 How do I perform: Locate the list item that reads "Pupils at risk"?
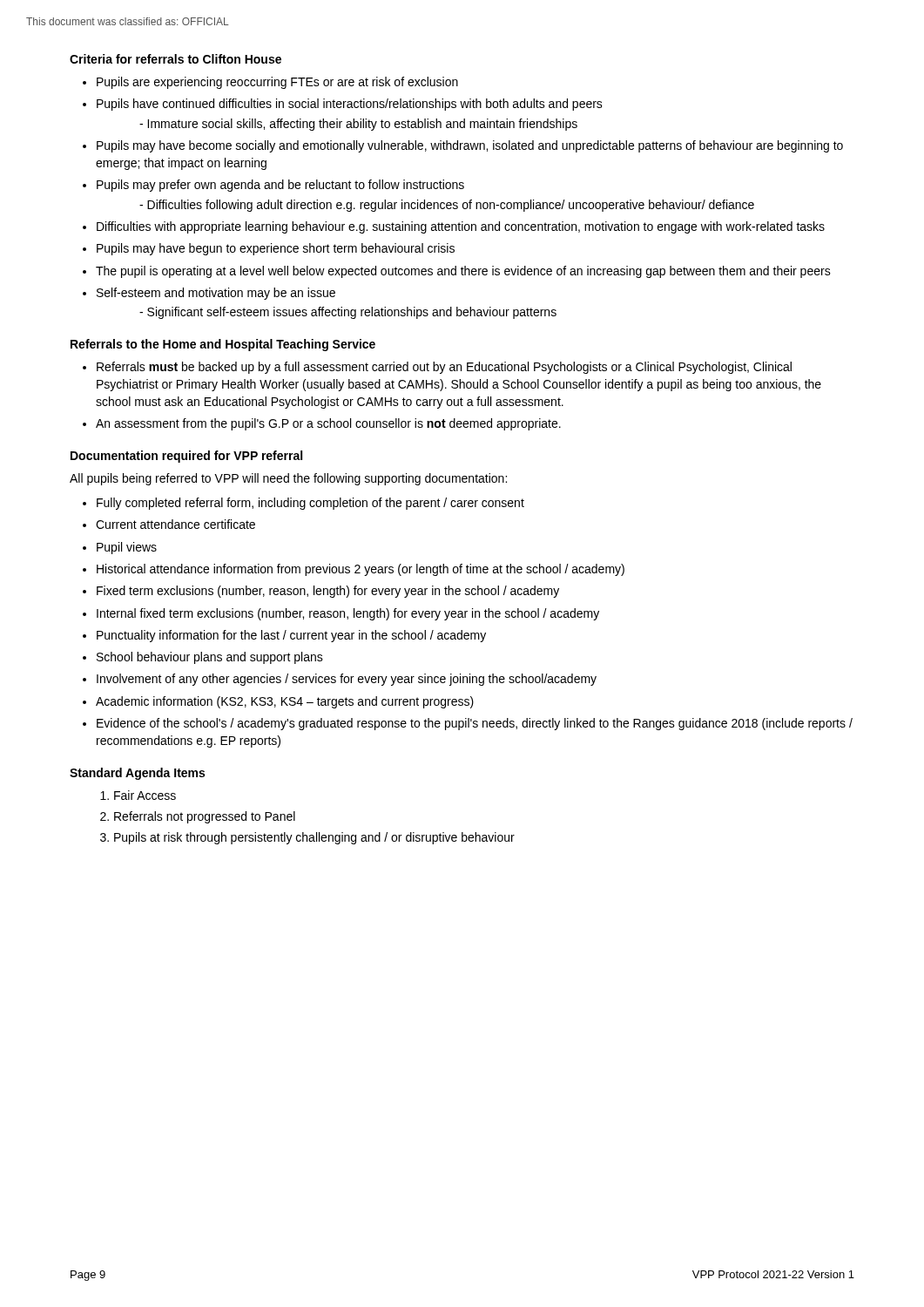(314, 838)
